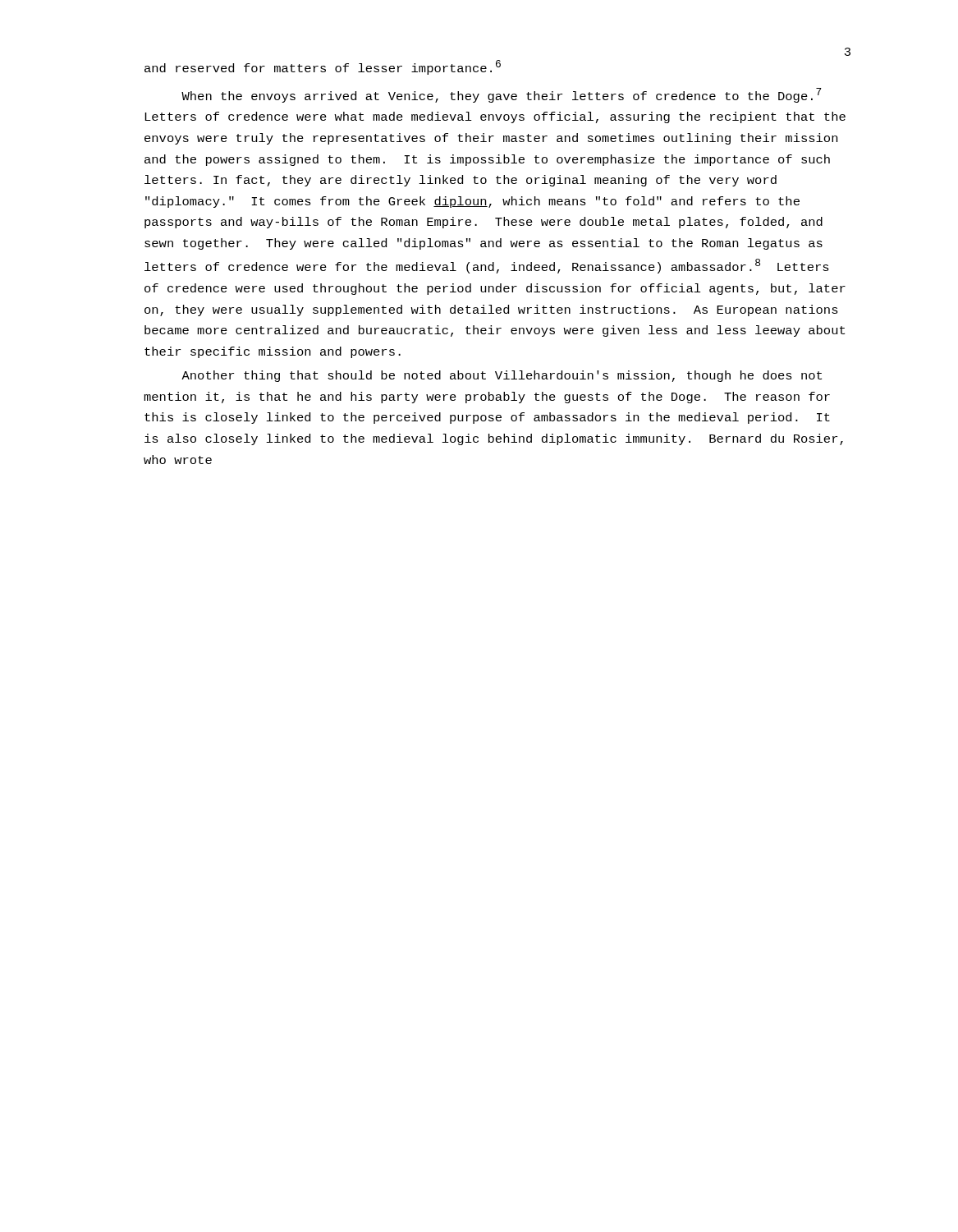Locate the text block starting "Another thing that"

[x=497, y=419]
